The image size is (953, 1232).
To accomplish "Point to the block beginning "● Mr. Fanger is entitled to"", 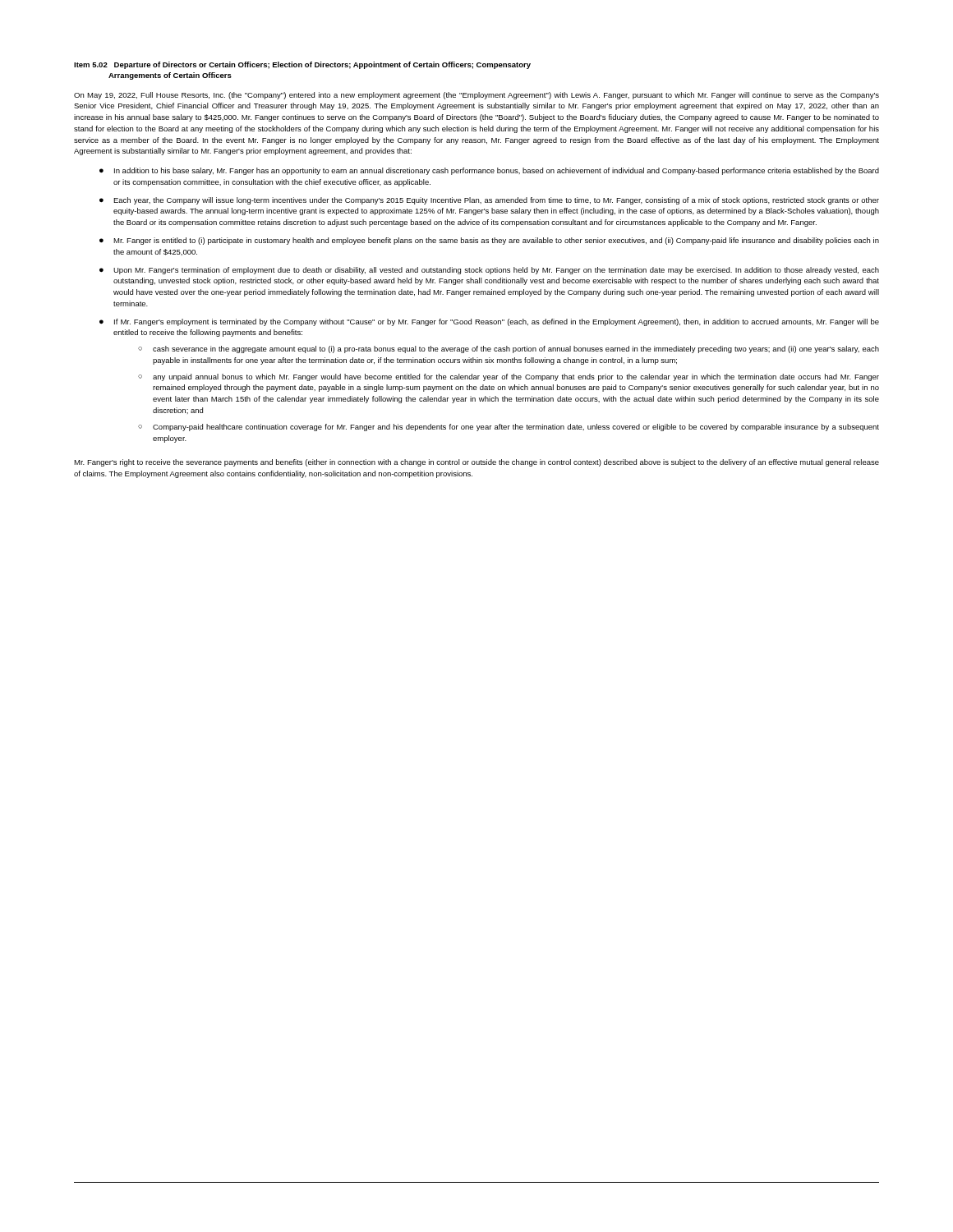I will (x=489, y=246).
